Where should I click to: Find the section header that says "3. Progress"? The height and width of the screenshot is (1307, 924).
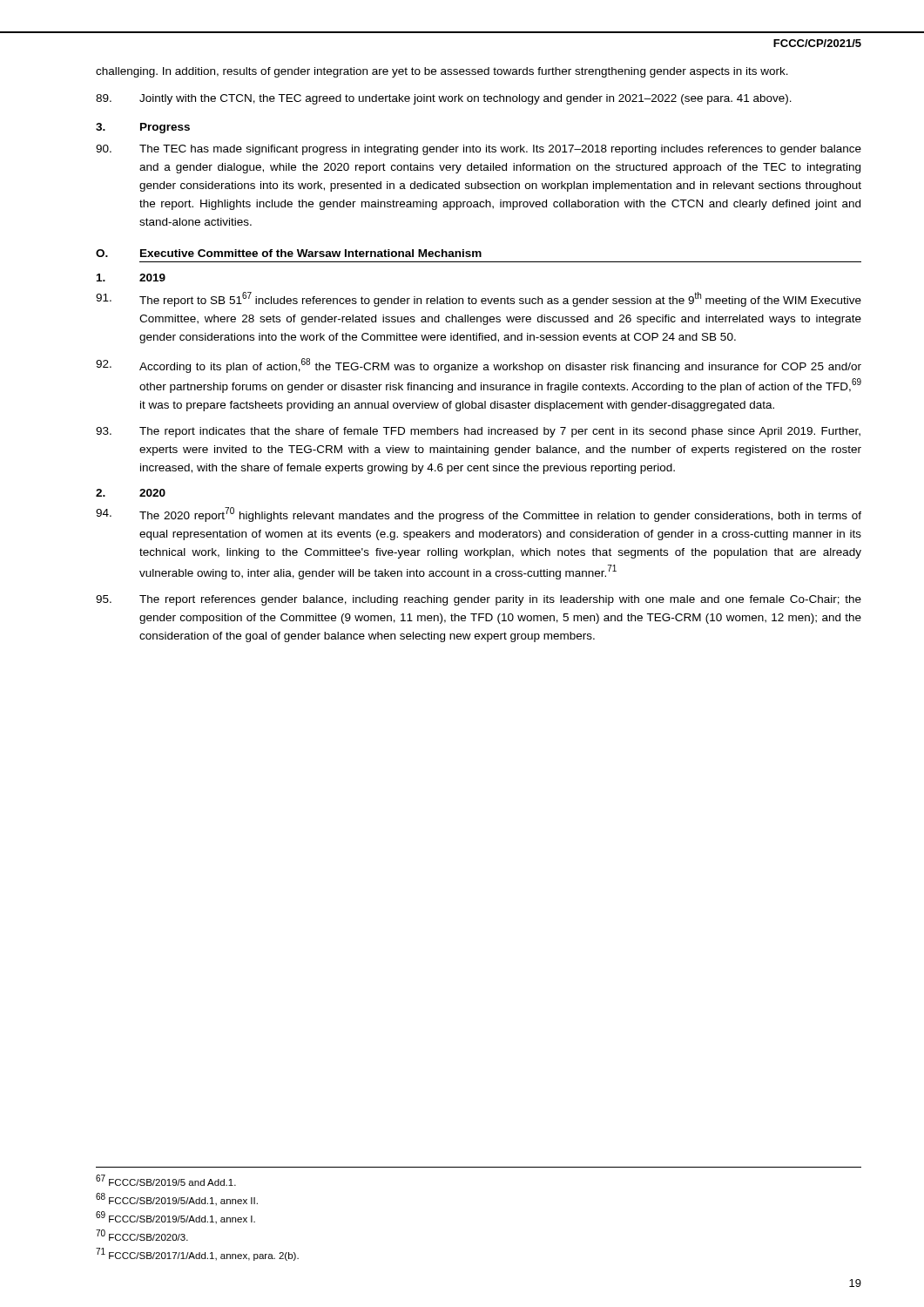tap(143, 127)
